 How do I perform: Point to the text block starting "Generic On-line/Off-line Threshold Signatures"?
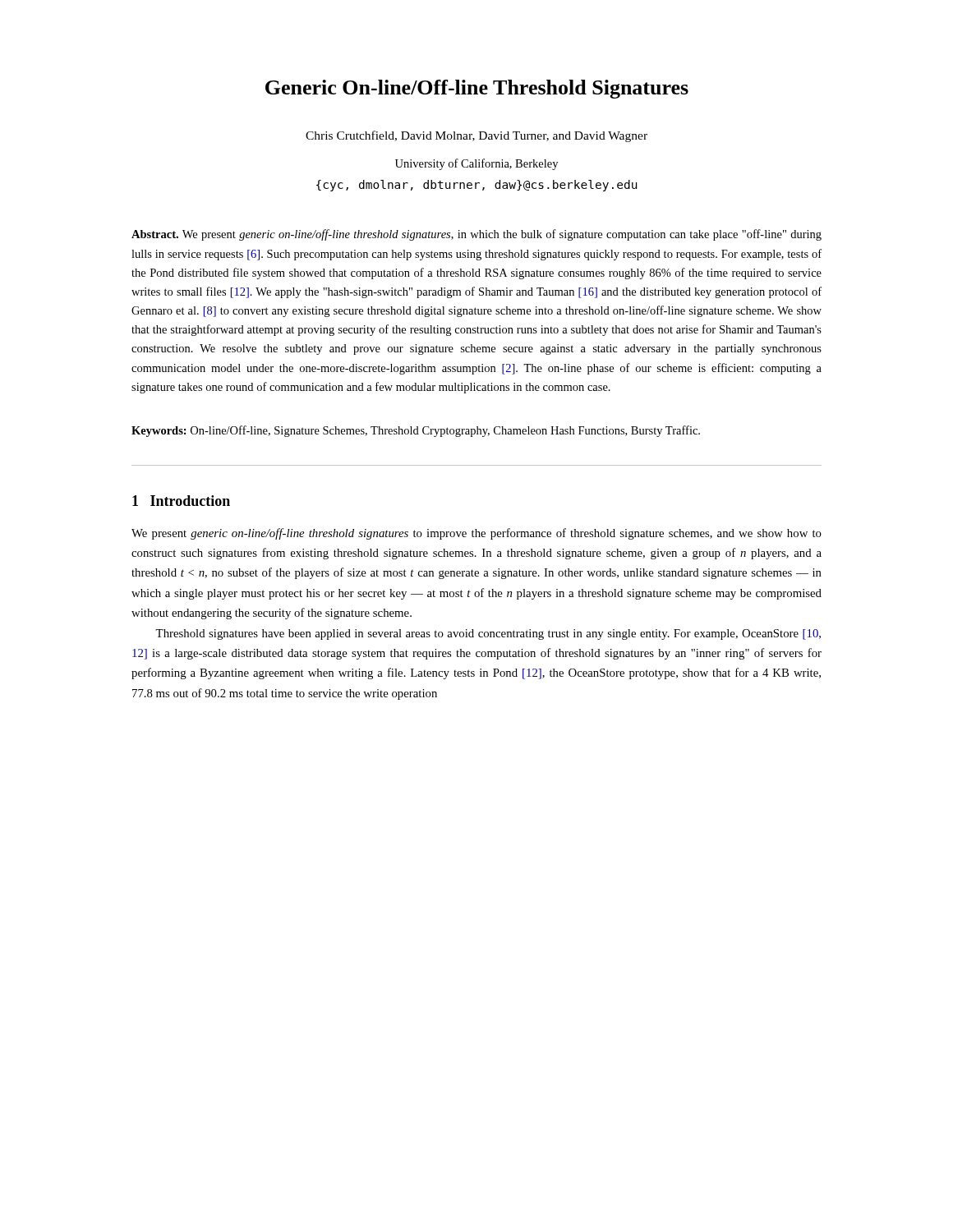click(476, 88)
